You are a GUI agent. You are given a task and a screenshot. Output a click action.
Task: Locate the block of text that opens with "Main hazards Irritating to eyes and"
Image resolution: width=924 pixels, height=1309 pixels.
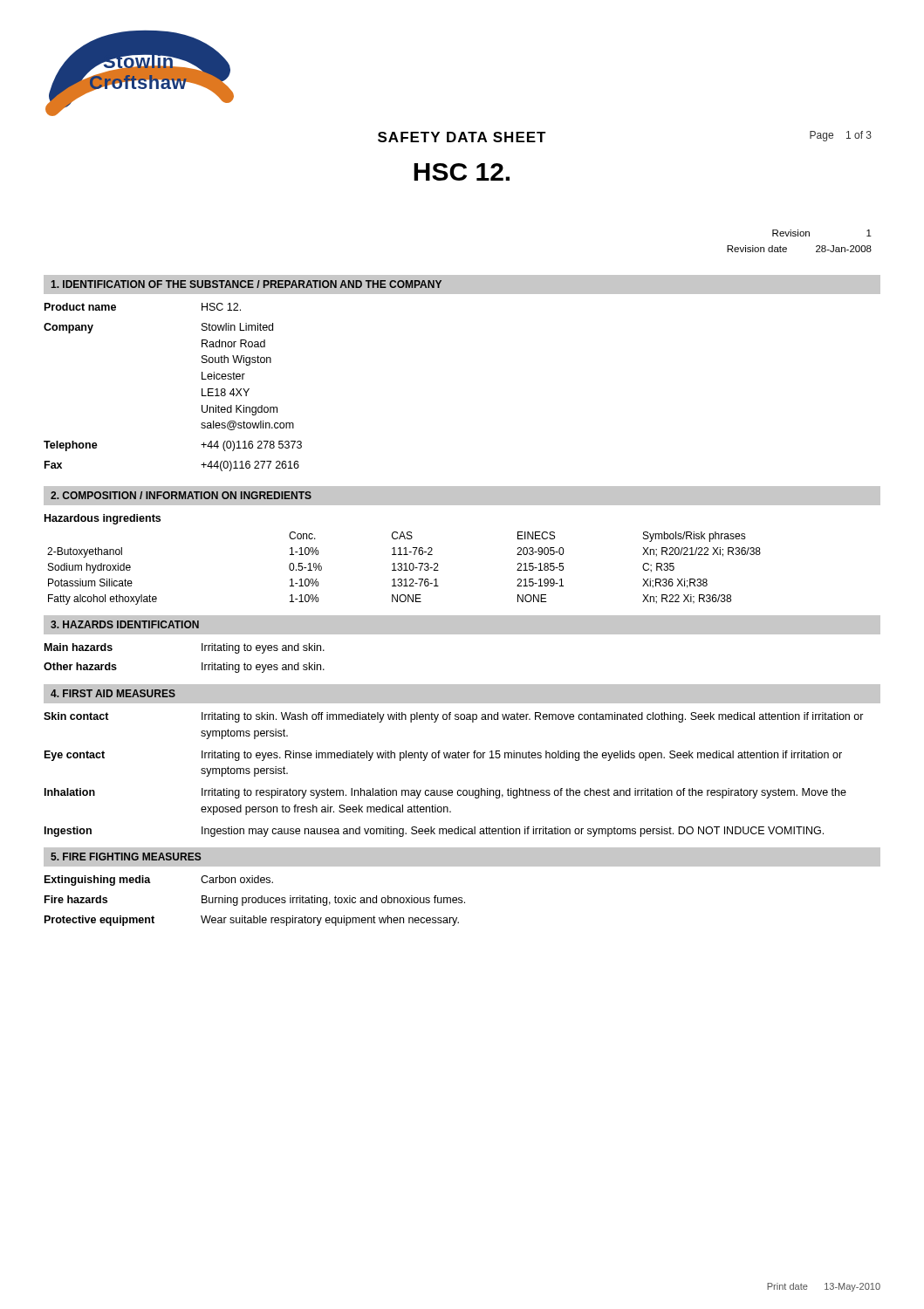(x=74, y=648)
